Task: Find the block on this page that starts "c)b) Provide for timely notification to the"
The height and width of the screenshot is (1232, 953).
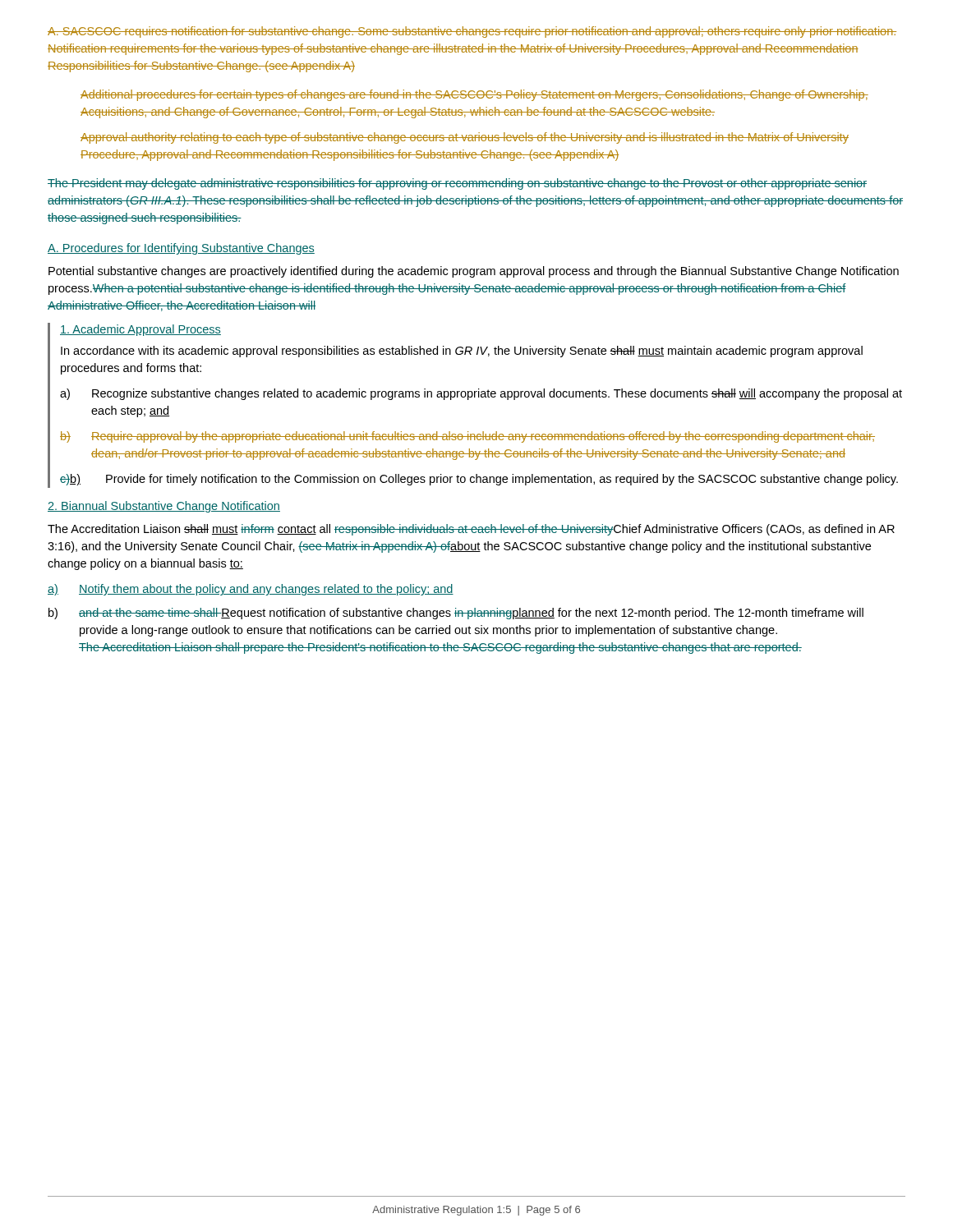Action: pyautogui.click(x=479, y=479)
